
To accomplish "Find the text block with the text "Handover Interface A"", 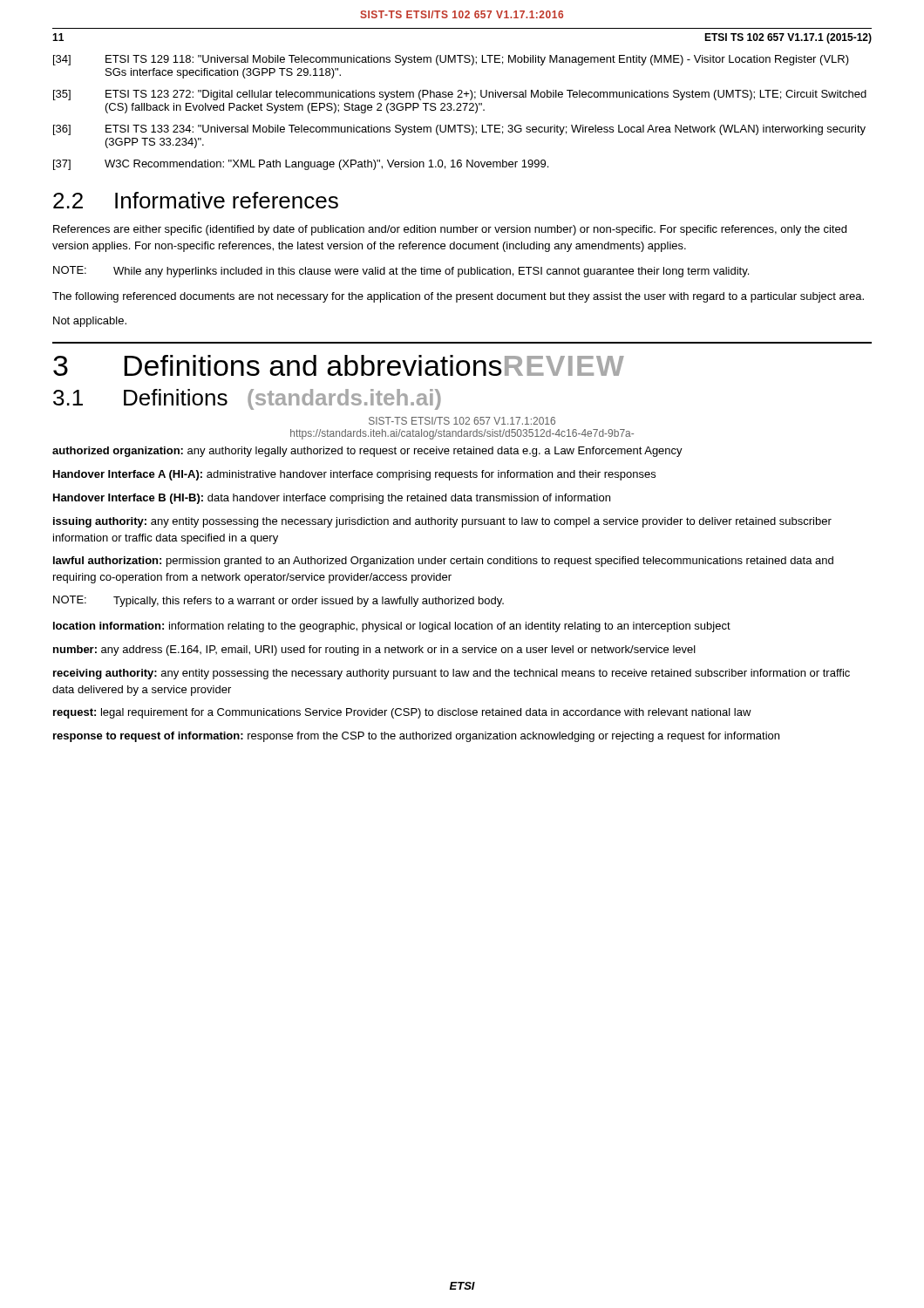I will click(x=354, y=474).
